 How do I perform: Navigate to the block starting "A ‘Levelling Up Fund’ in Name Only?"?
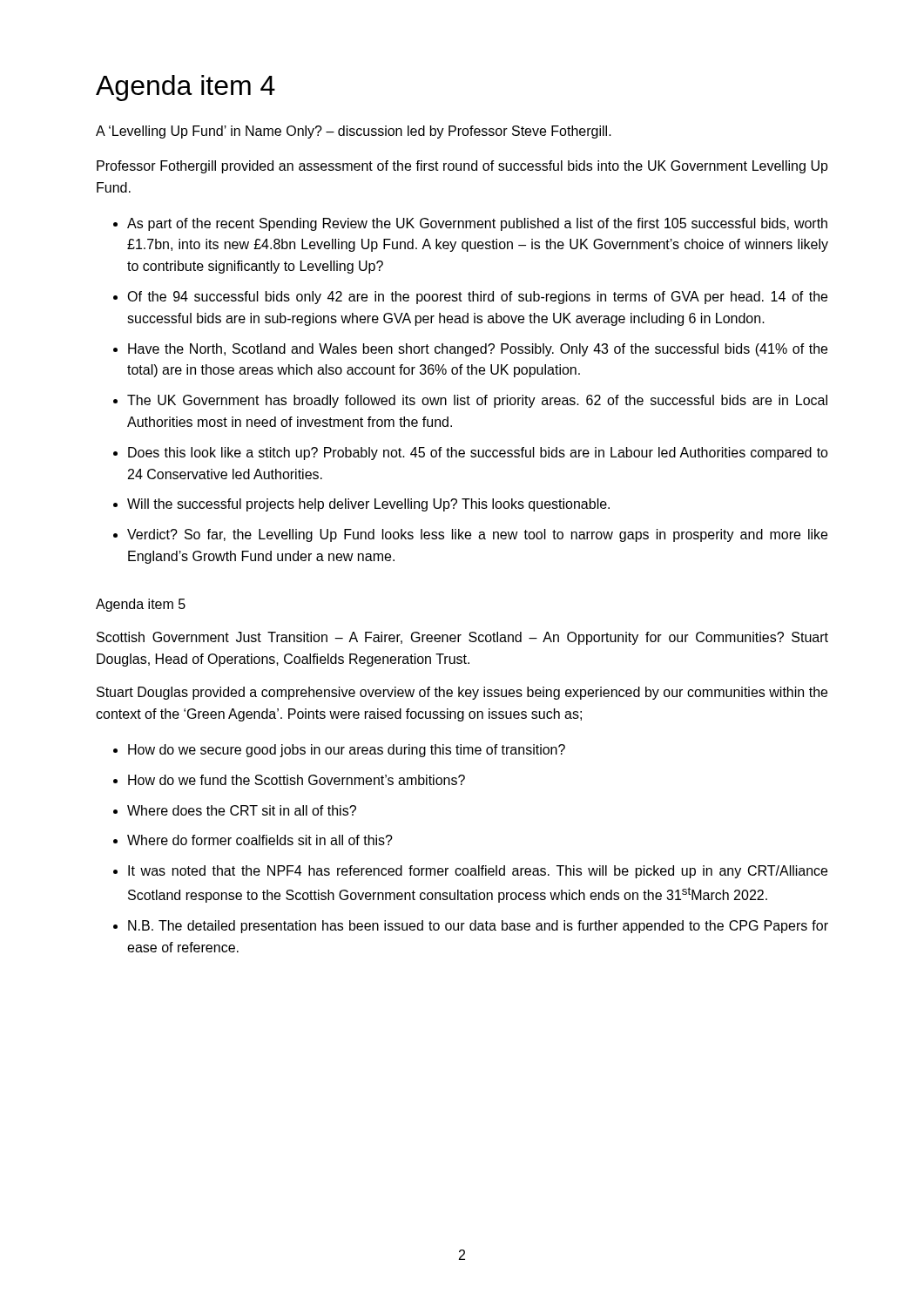[462, 132]
